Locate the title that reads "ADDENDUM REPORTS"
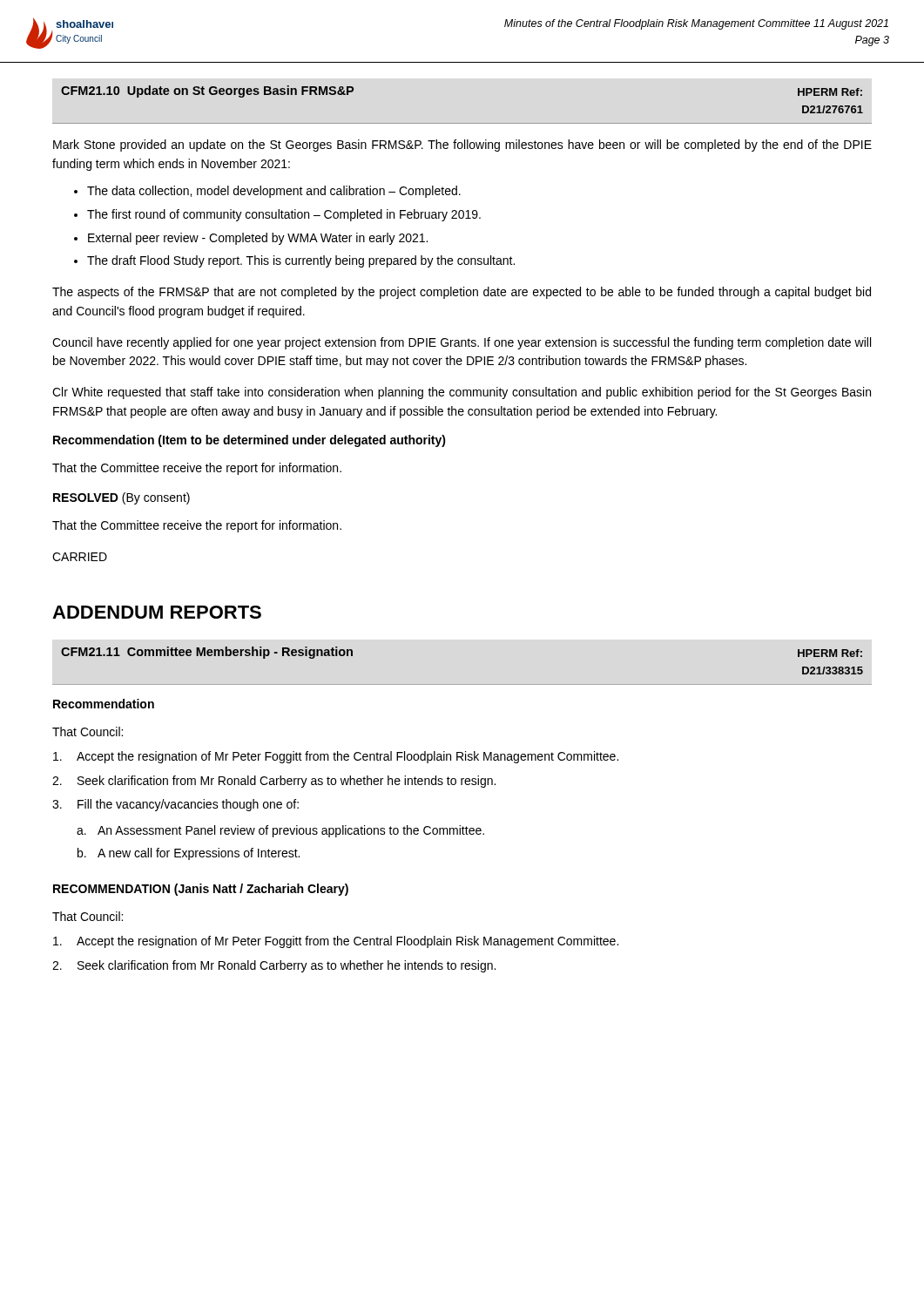The width and height of the screenshot is (924, 1307). pos(157,612)
